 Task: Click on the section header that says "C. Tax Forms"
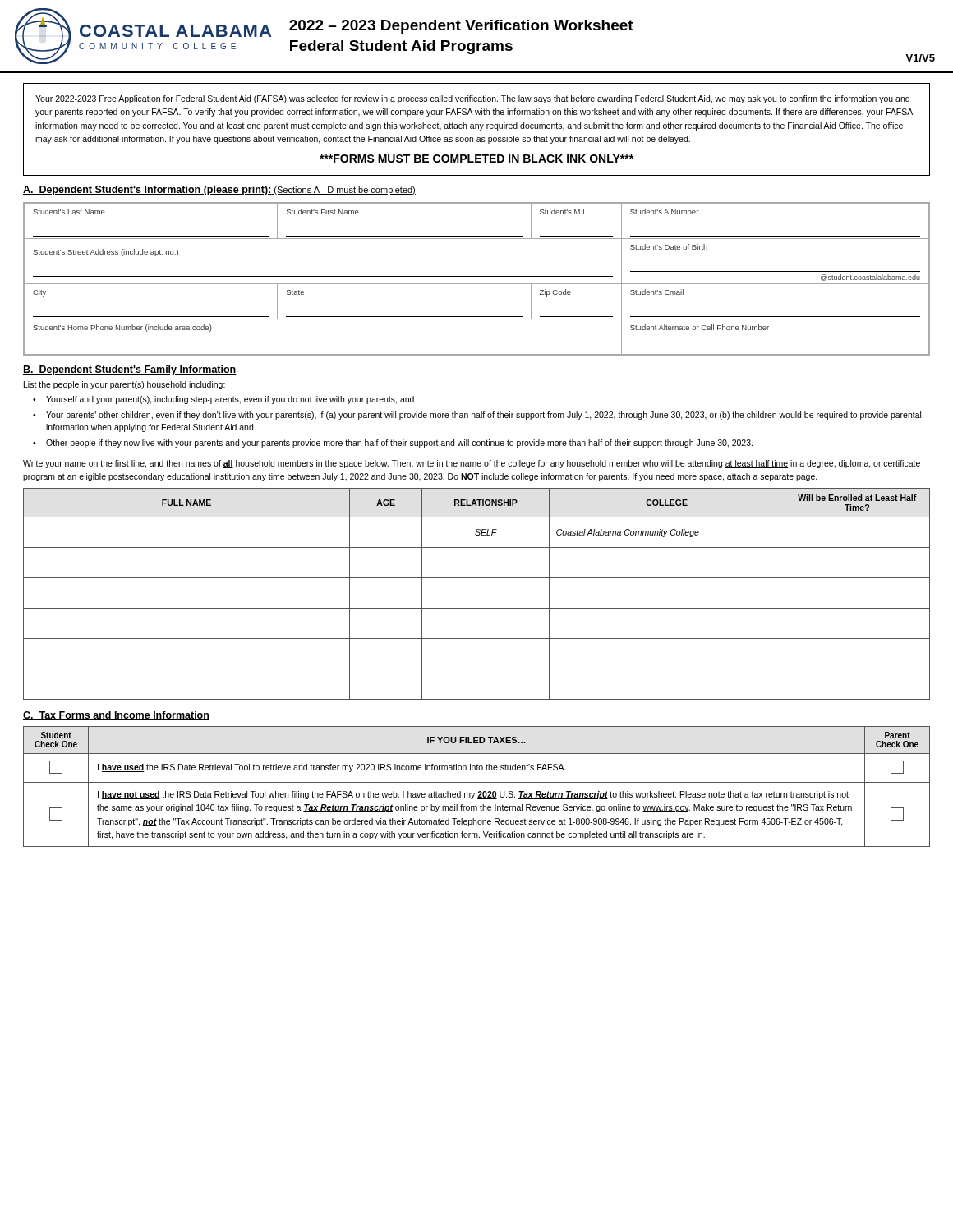(x=116, y=715)
